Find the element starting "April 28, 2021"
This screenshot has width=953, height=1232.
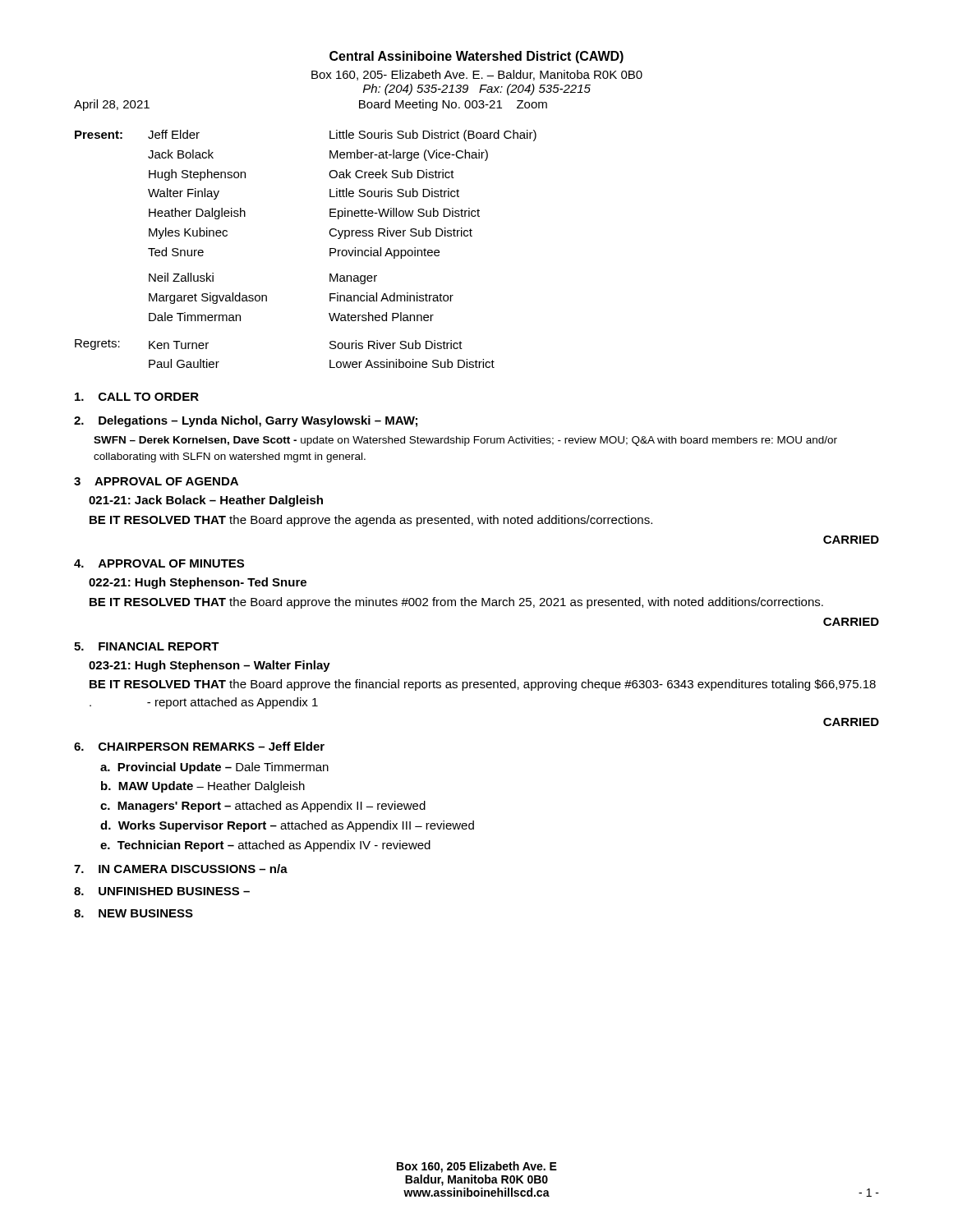pos(112,104)
